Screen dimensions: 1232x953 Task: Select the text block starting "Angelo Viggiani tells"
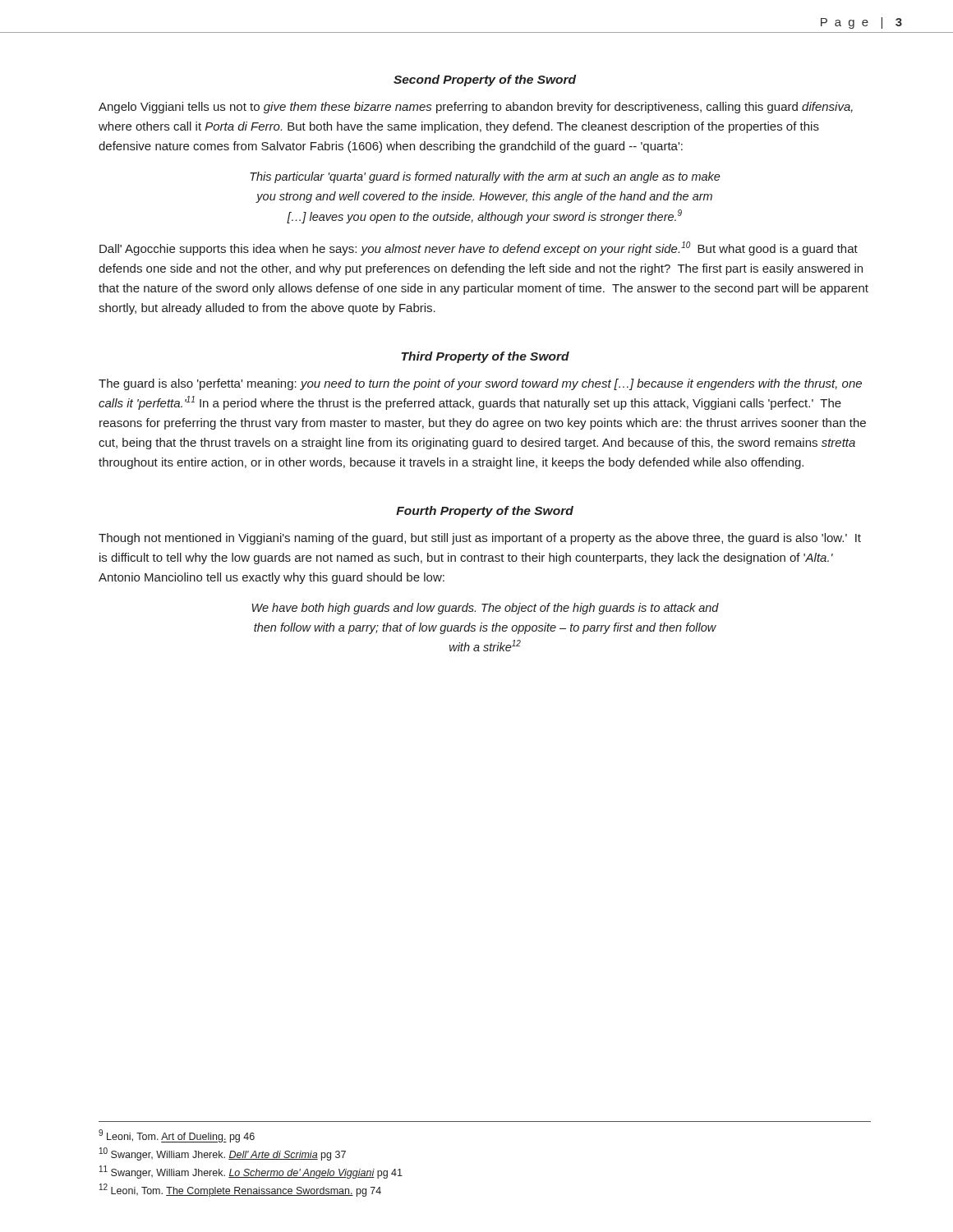(476, 126)
